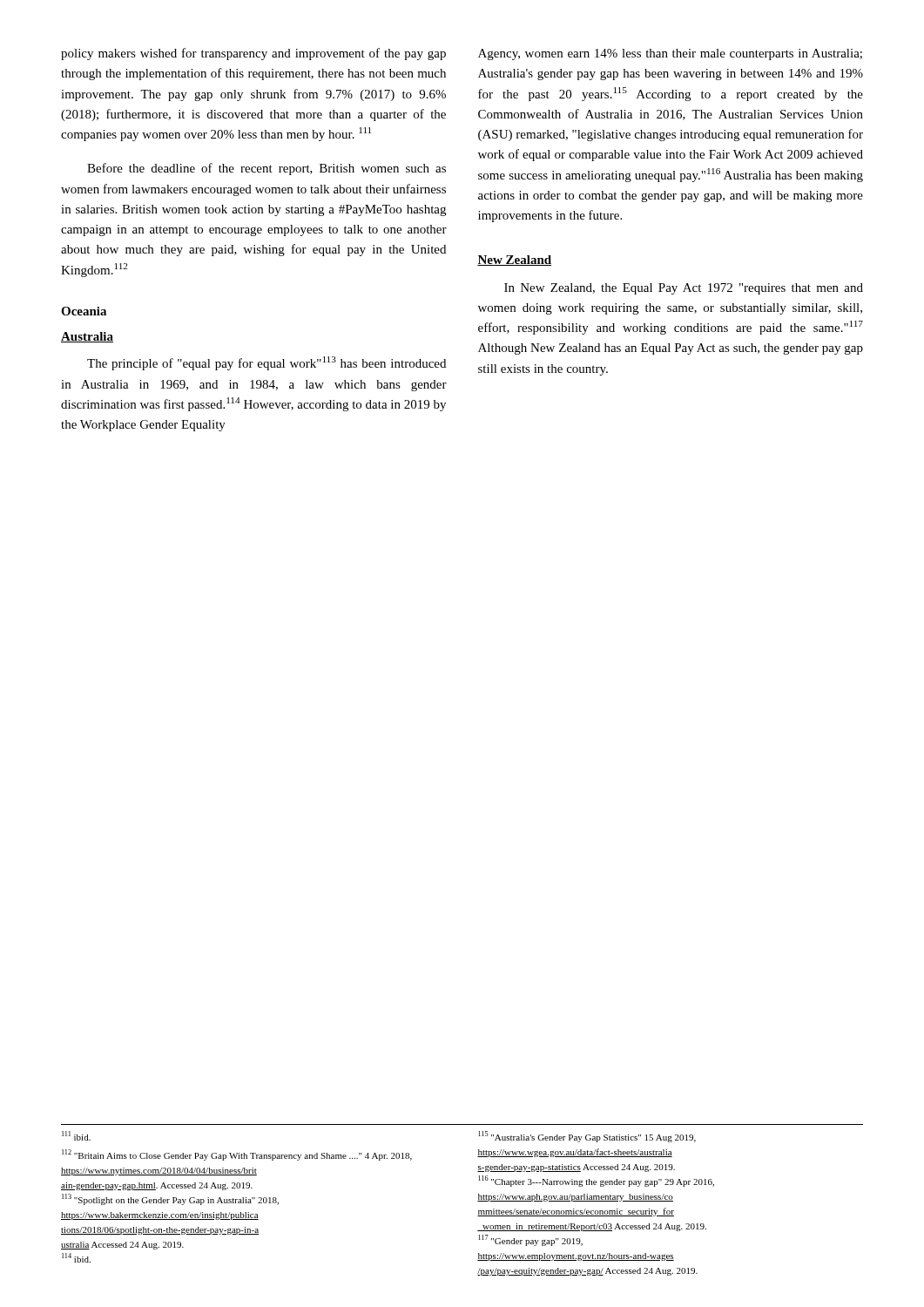Find the block on this page that starts "Before the deadline of the recent report, British"
The width and height of the screenshot is (924, 1307).
coord(254,220)
